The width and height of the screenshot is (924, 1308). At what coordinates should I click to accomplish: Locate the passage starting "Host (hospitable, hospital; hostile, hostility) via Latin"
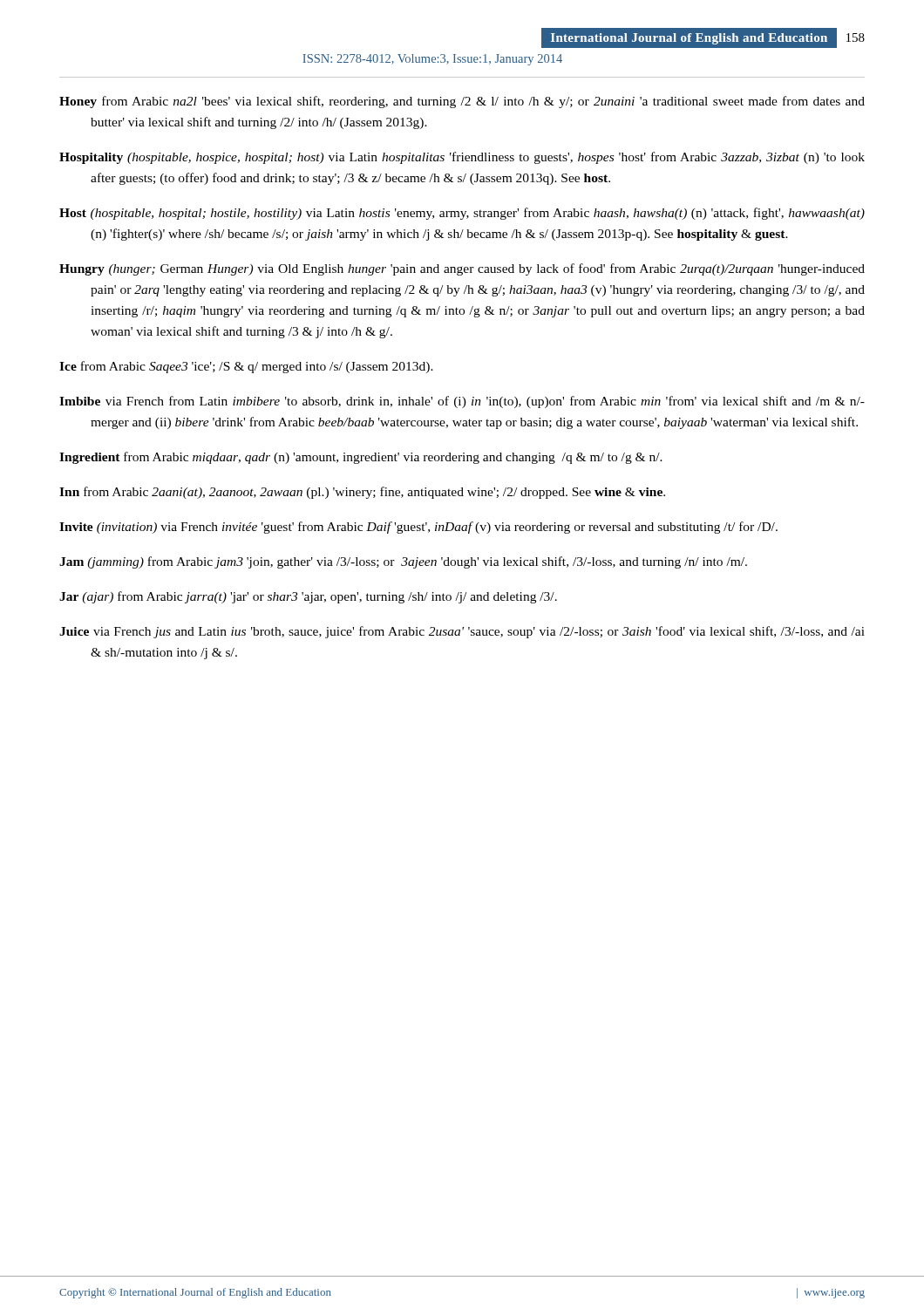coord(462,223)
